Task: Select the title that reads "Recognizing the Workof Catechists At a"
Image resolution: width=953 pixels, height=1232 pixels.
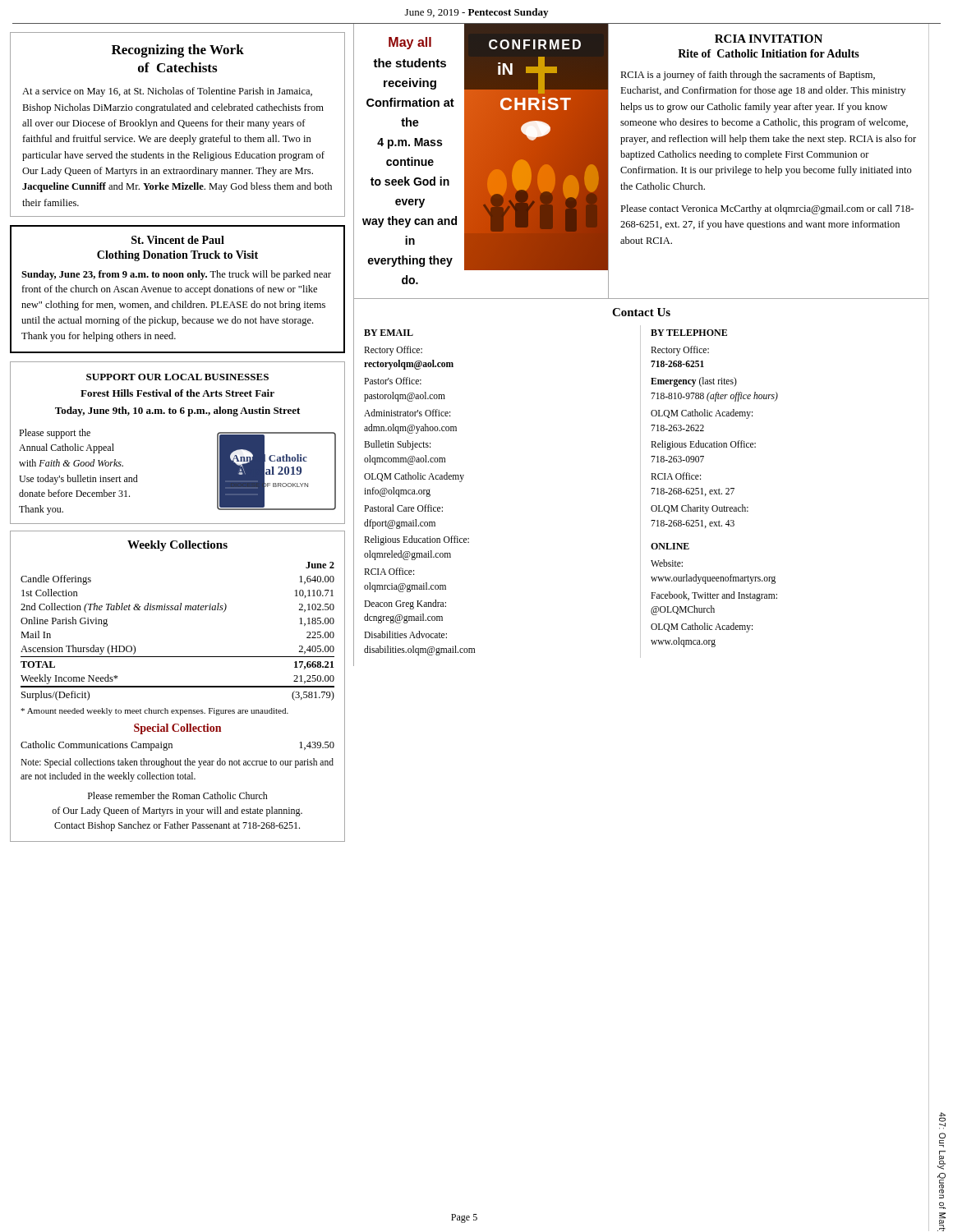Action: tap(177, 126)
